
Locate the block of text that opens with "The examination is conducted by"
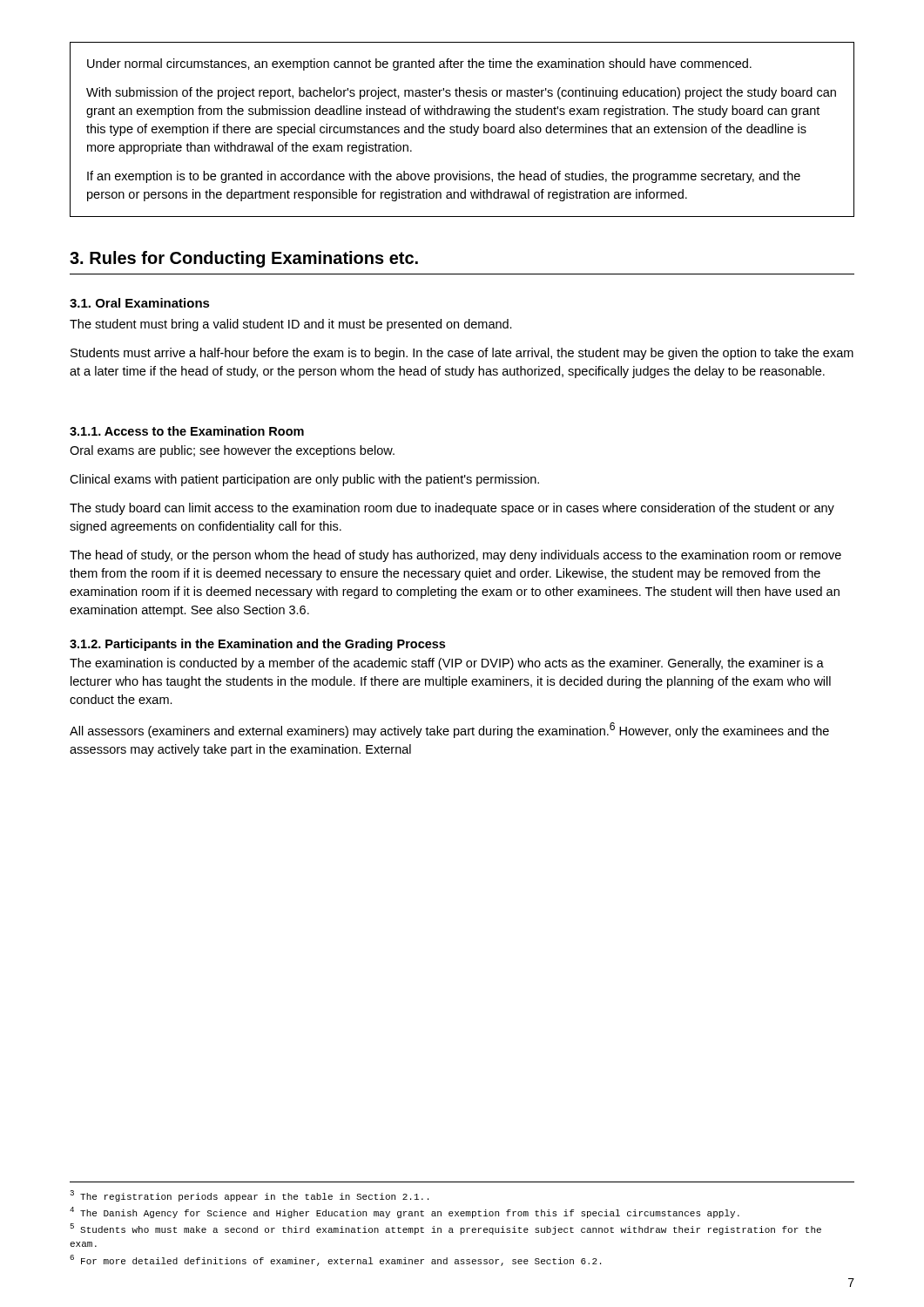point(450,682)
